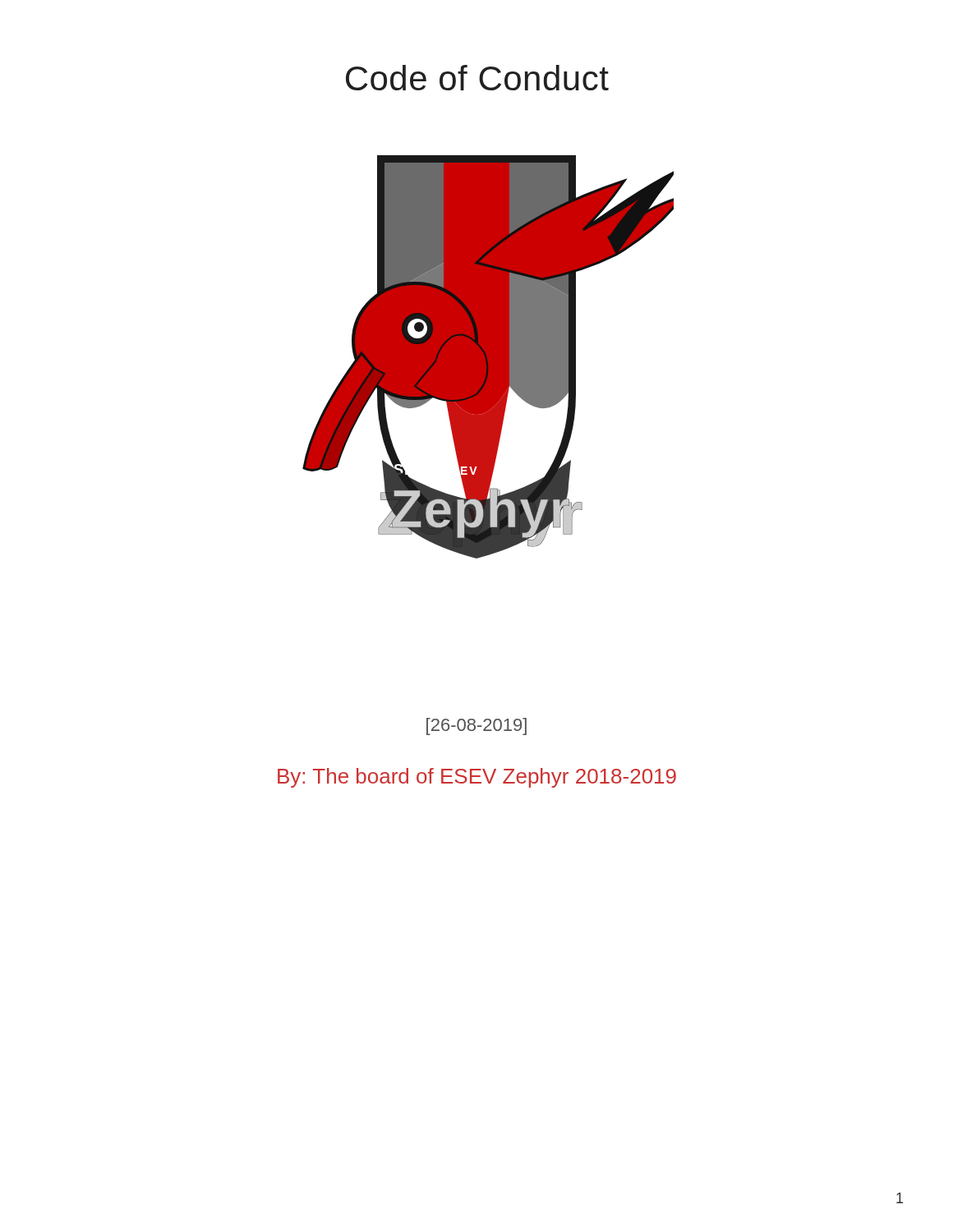The image size is (953, 1232).
Task: Click on the text that reads "By: The board of ESEV Zephyr 2018-2019"
Action: (x=476, y=776)
